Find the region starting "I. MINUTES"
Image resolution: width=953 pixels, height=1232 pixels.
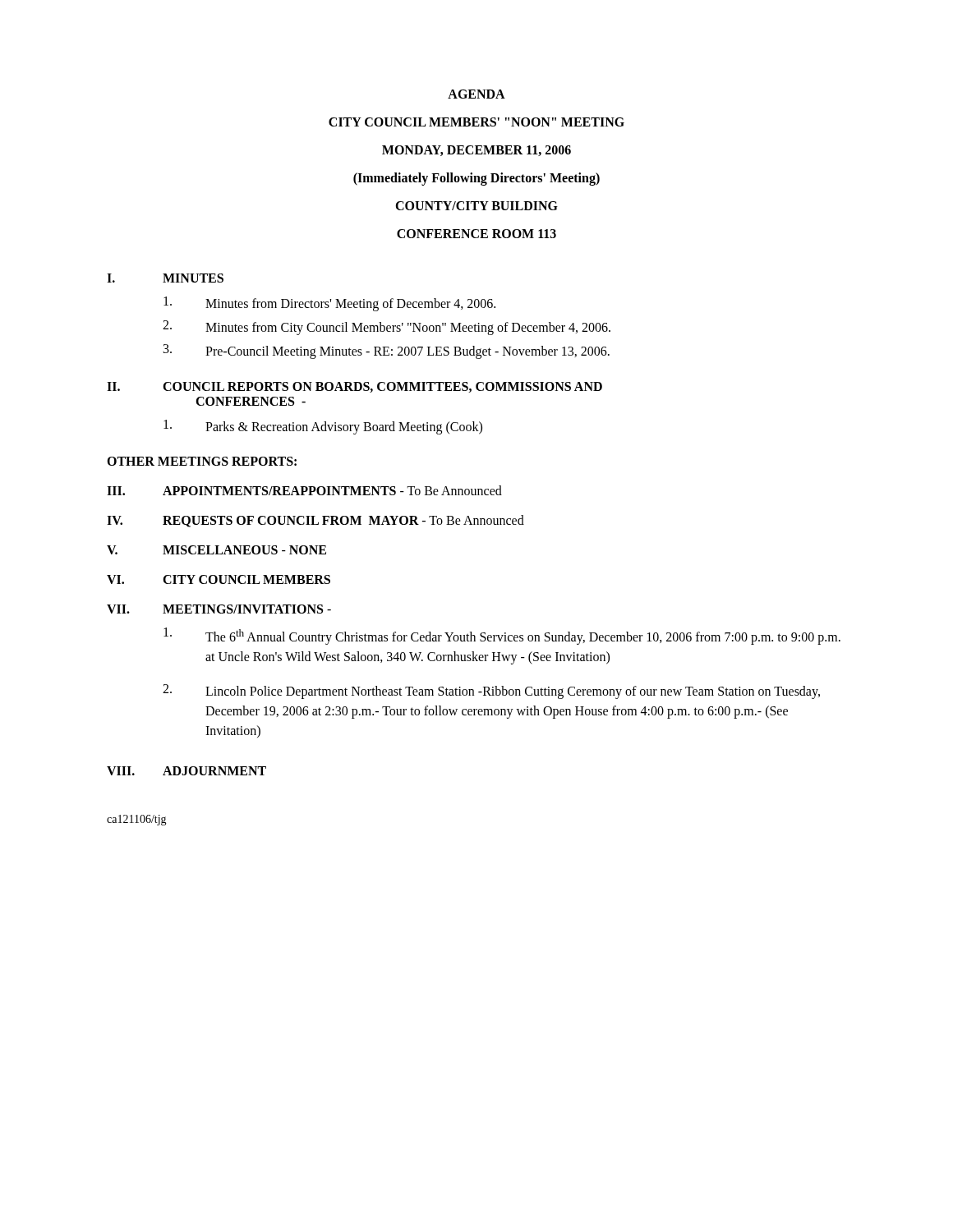click(165, 278)
